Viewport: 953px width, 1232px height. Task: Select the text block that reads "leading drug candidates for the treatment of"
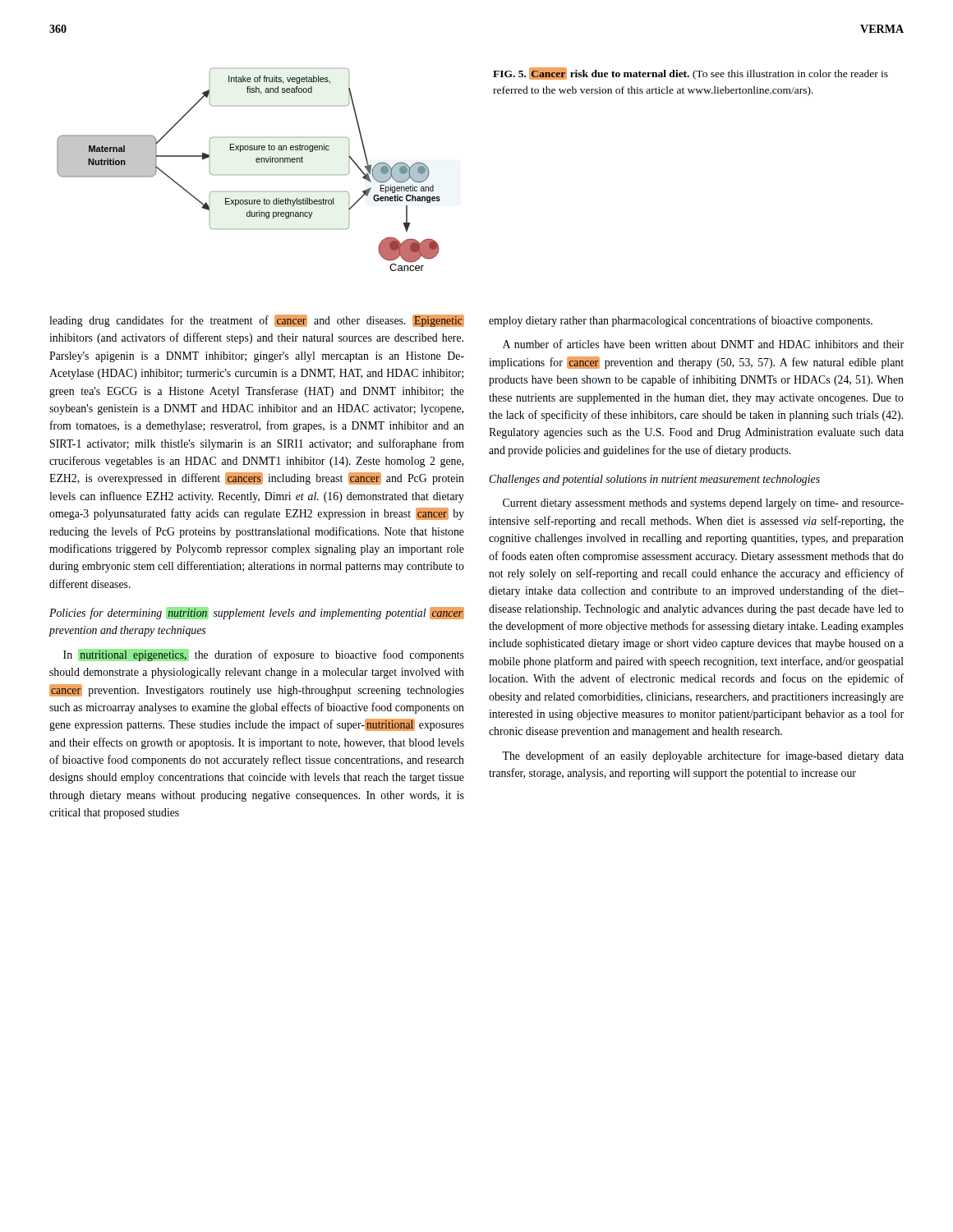coord(257,453)
